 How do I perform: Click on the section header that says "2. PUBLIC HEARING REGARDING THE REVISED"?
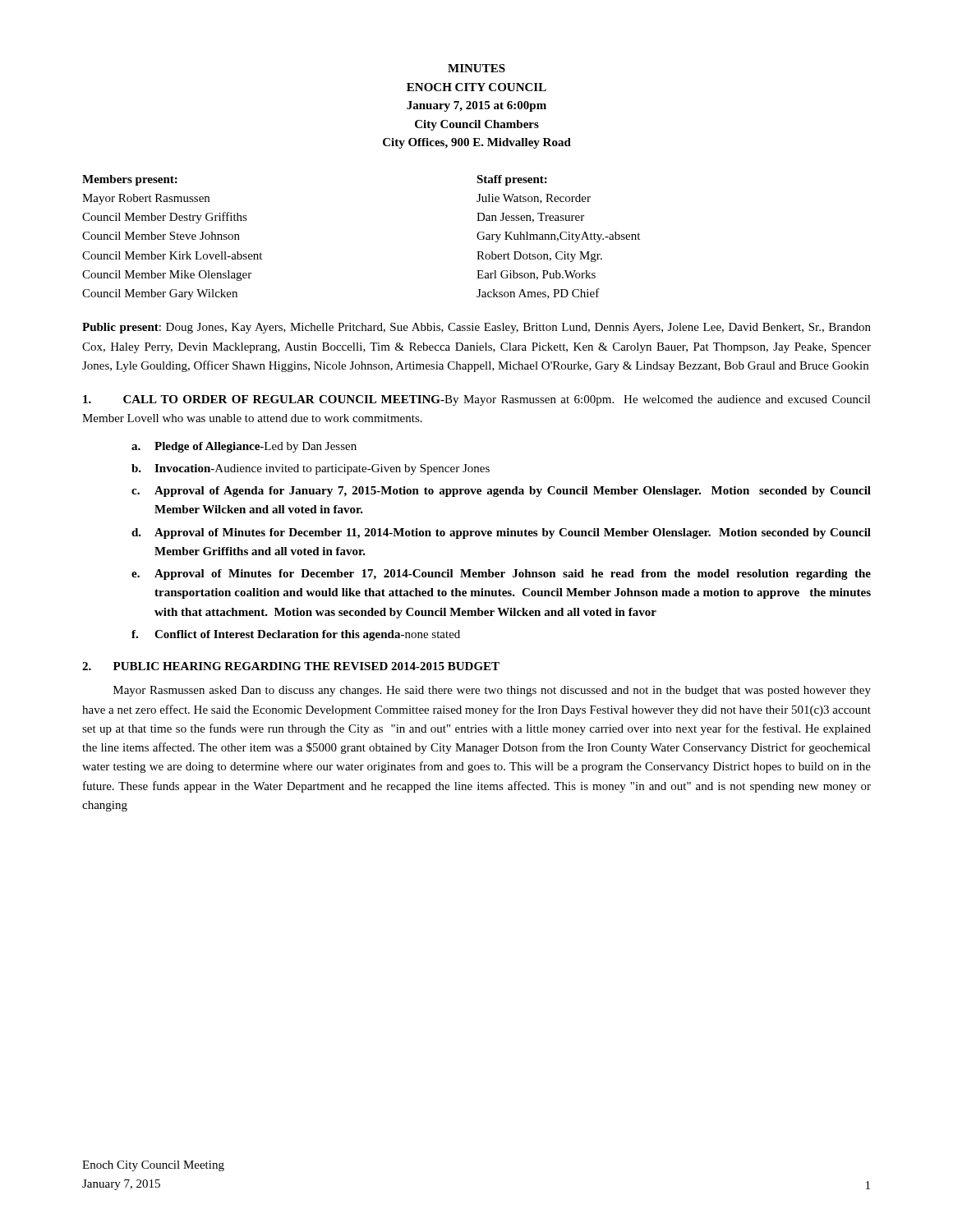click(291, 666)
